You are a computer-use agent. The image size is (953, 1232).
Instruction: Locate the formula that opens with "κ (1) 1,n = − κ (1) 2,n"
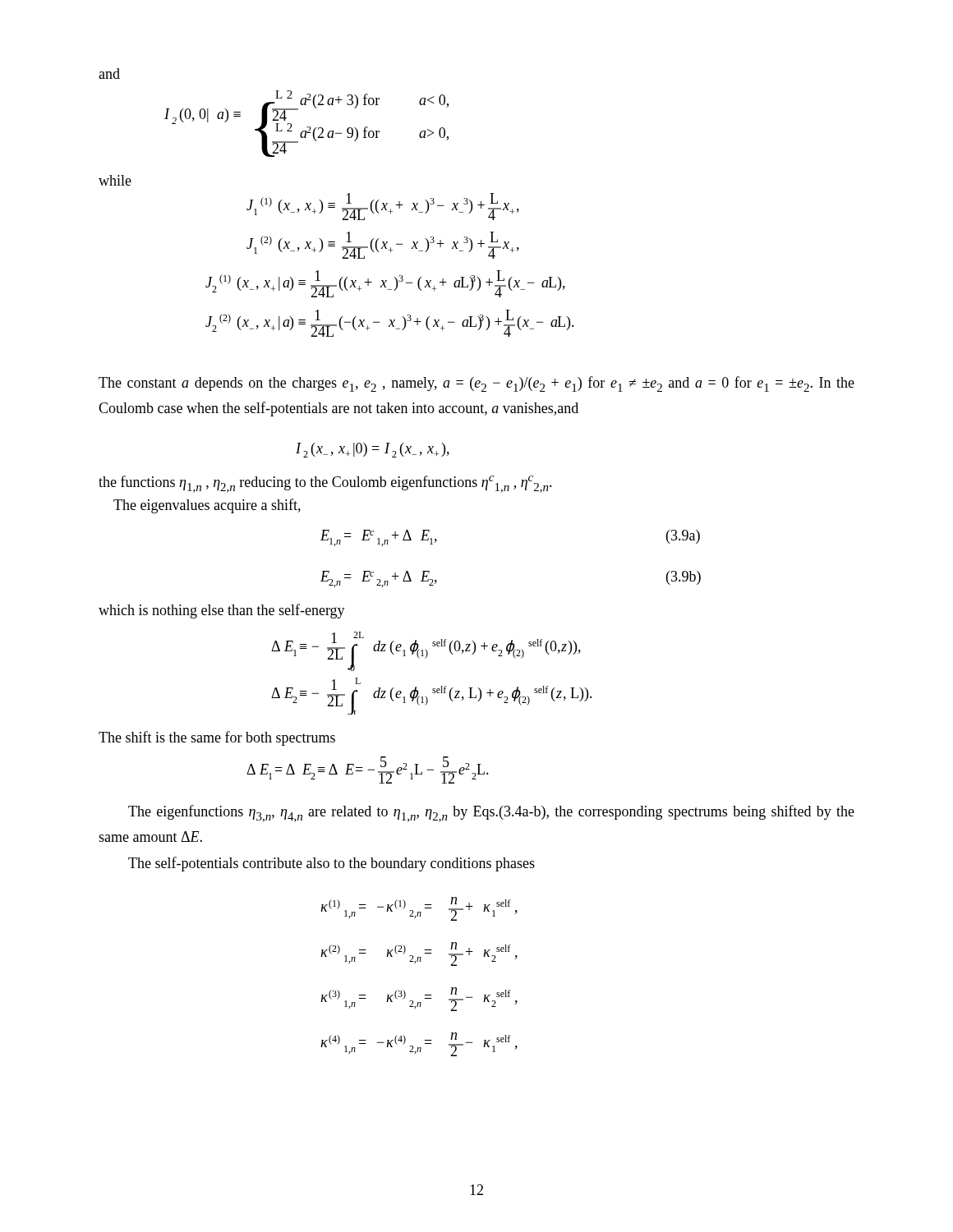click(419, 909)
